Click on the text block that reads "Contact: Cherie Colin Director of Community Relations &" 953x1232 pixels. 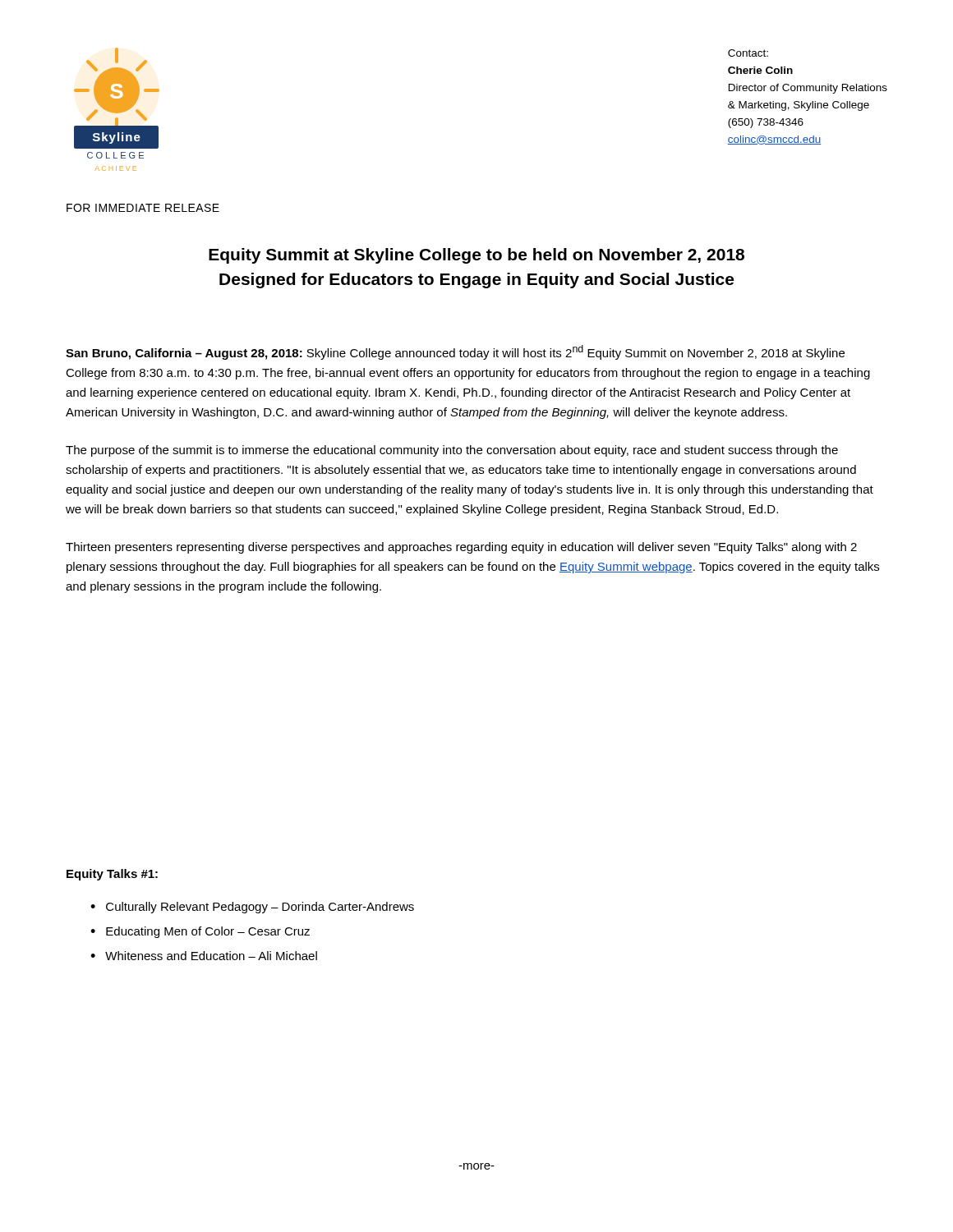(x=807, y=96)
